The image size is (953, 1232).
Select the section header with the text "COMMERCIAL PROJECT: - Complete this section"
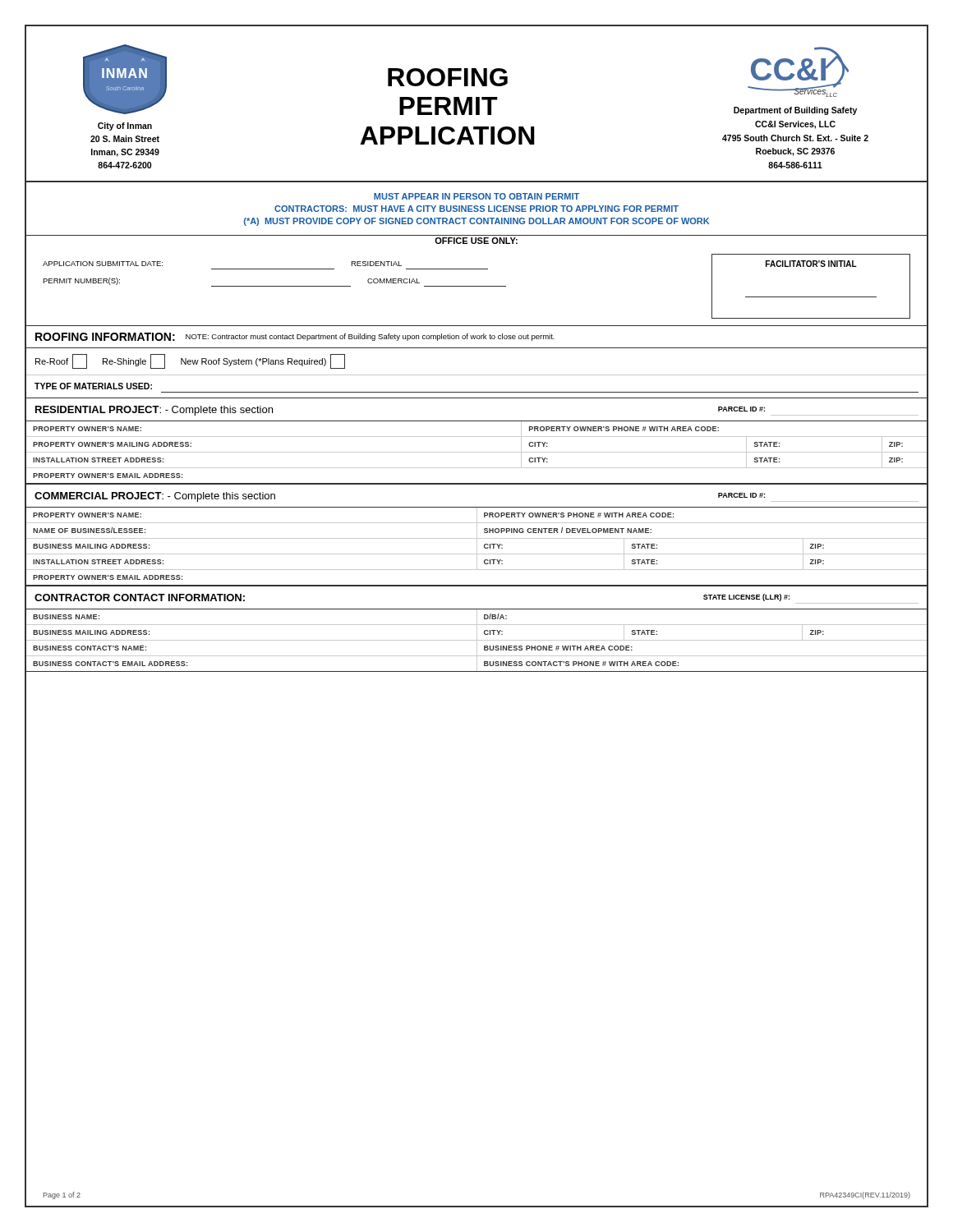coord(476,535)
